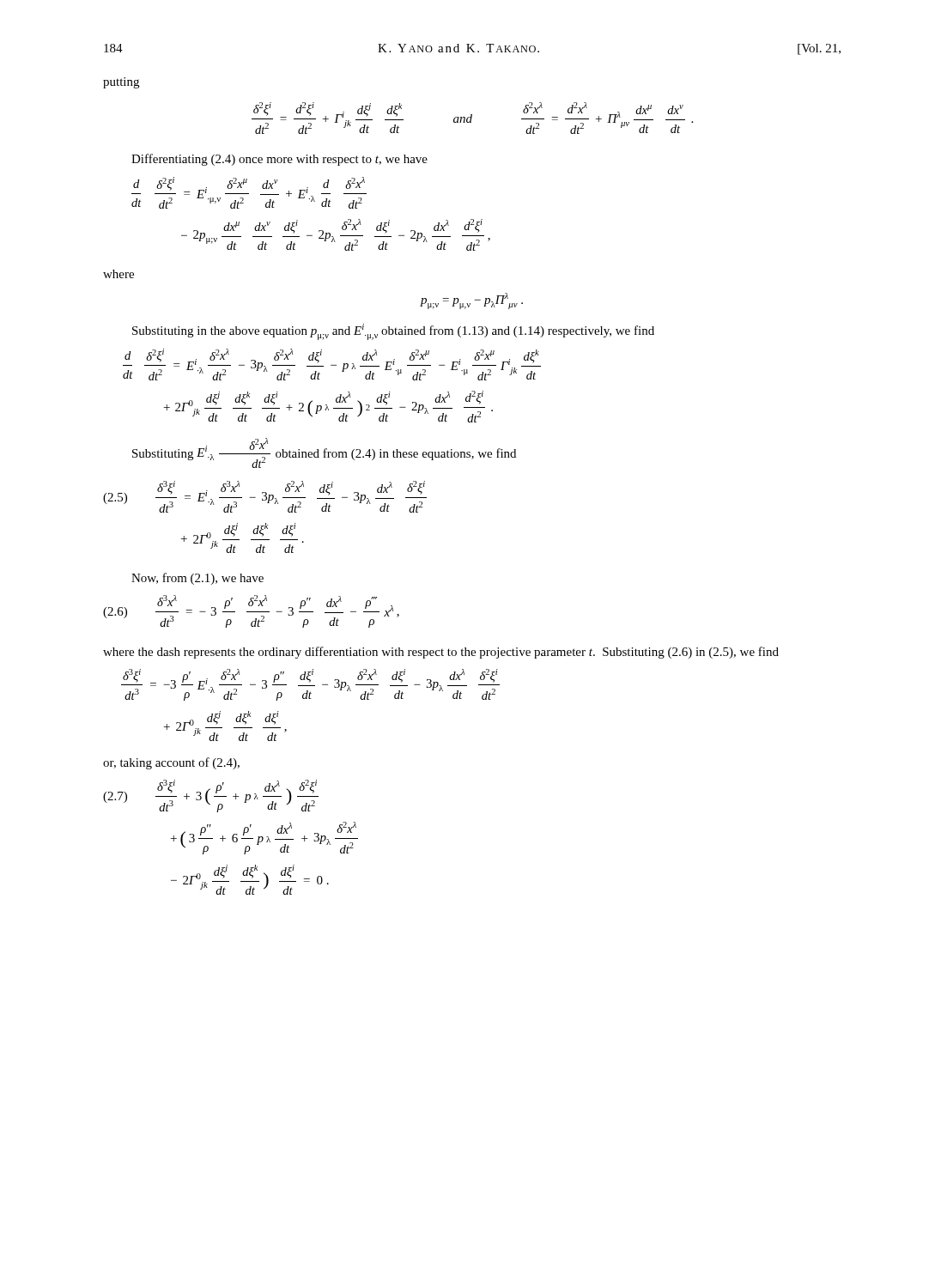Viewport: 935px width, 1288px height.
Task: Point to the block beginning "Differentiating (2.4) once more with respect to t,"
Action: 279,158
